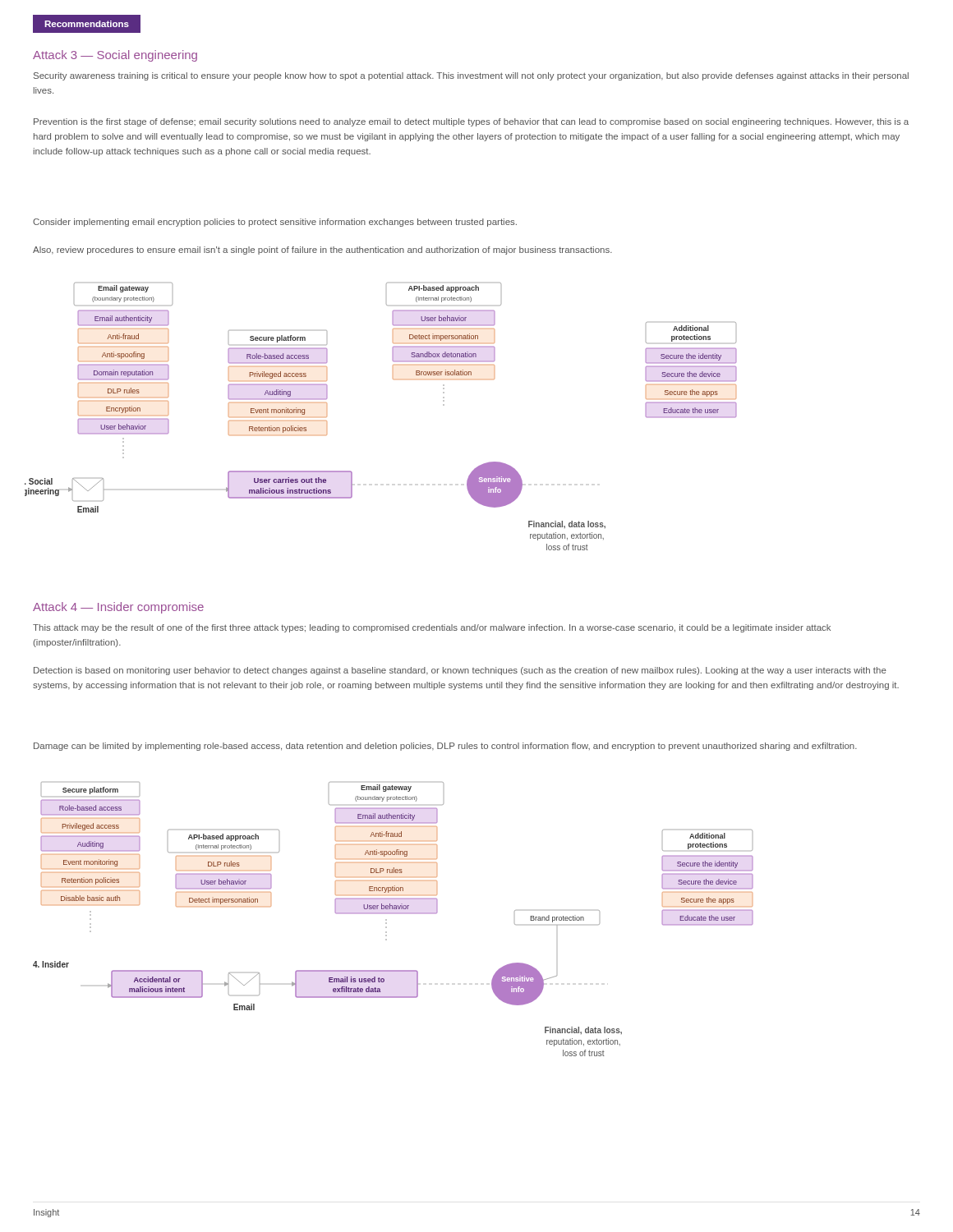Screen dimensions: 1232x953
Task: Where does it say "Attack 4 — Insider compromise"?
Action: pos(118,607)
